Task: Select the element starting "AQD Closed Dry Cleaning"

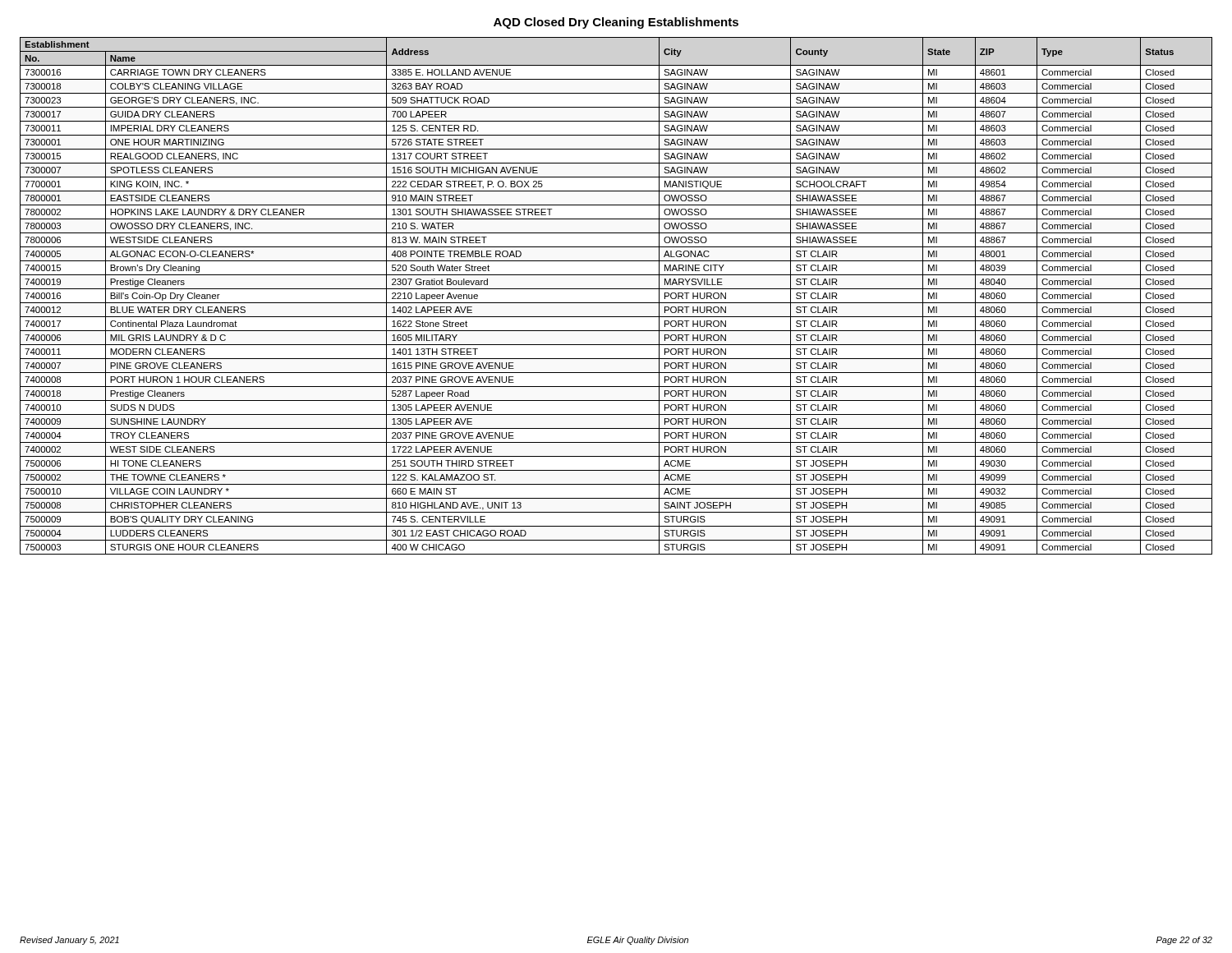Action: (616, 22)
